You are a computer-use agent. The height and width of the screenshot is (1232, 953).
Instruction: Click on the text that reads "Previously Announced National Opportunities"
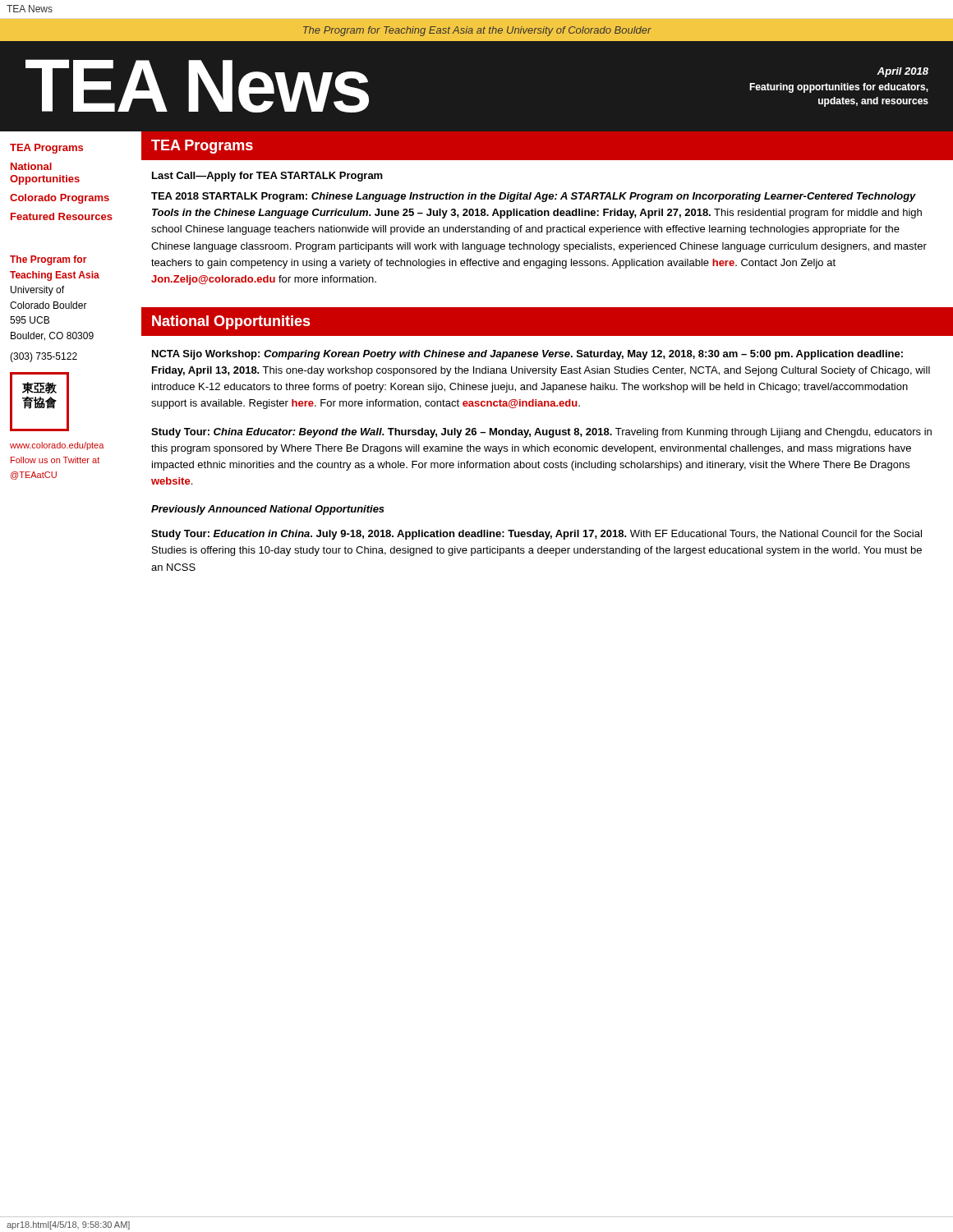coord(268,509)
